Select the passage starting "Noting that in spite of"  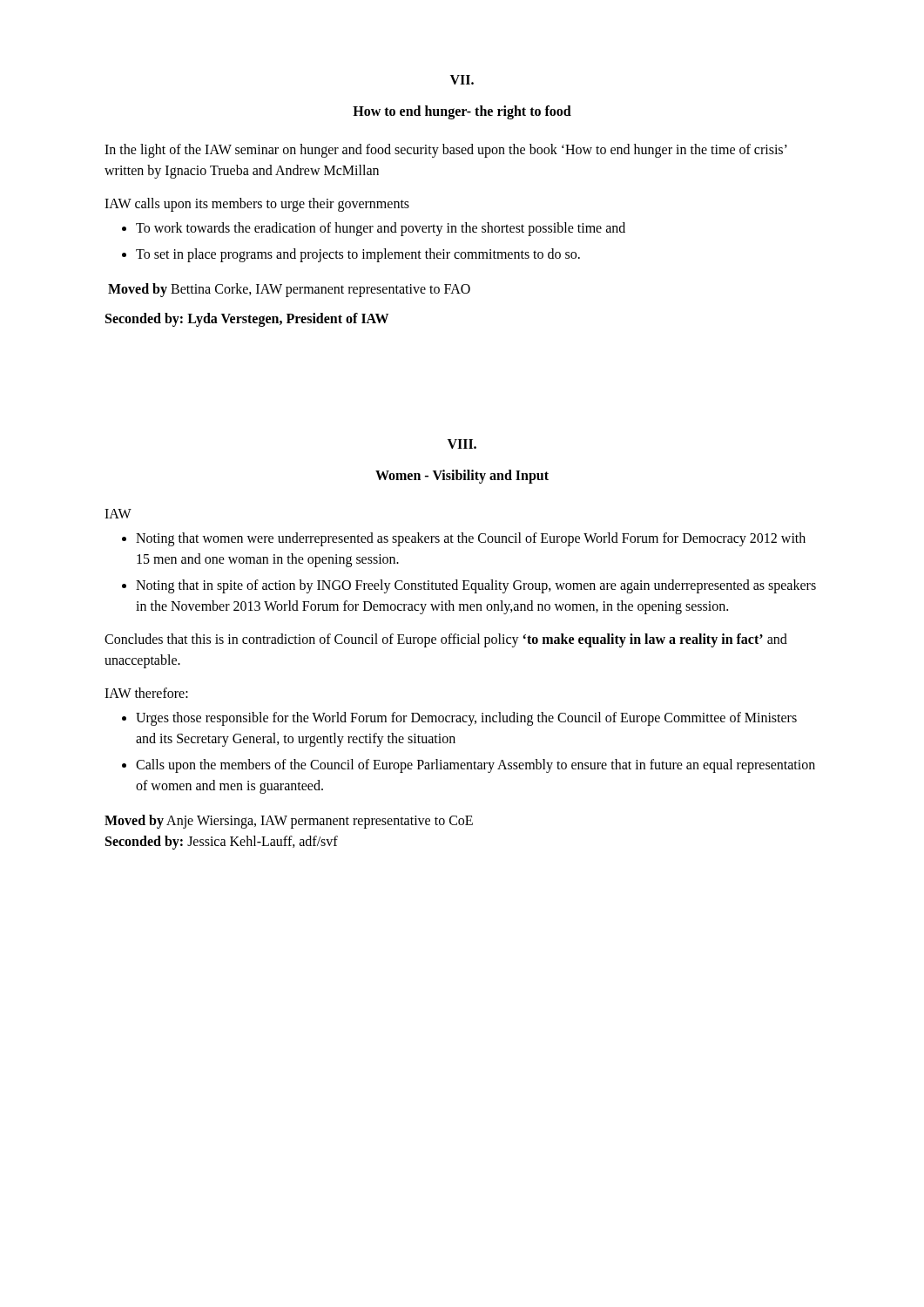click(476, 596)
